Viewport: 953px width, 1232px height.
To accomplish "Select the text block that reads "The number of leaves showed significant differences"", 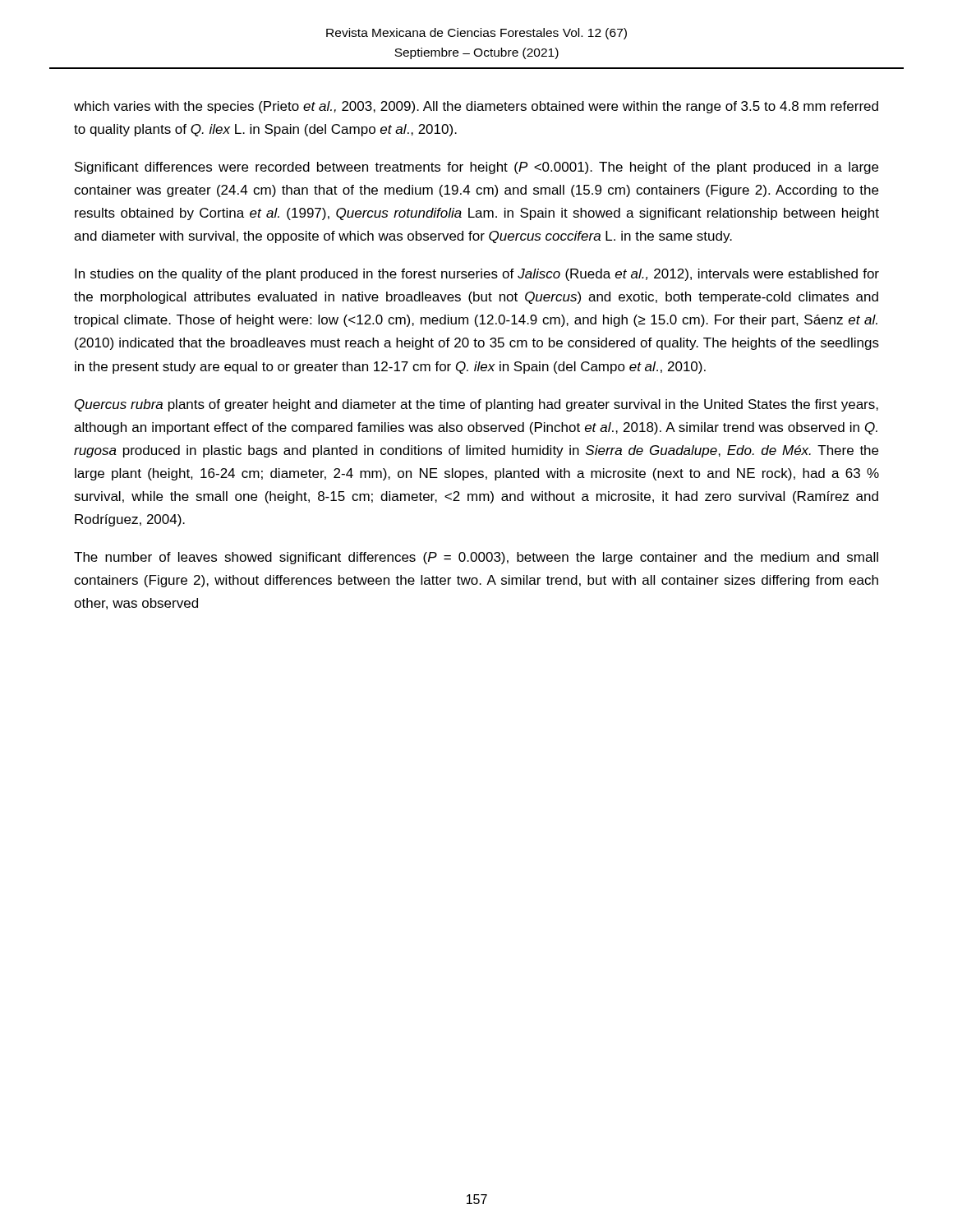I will tap(476, 580).
